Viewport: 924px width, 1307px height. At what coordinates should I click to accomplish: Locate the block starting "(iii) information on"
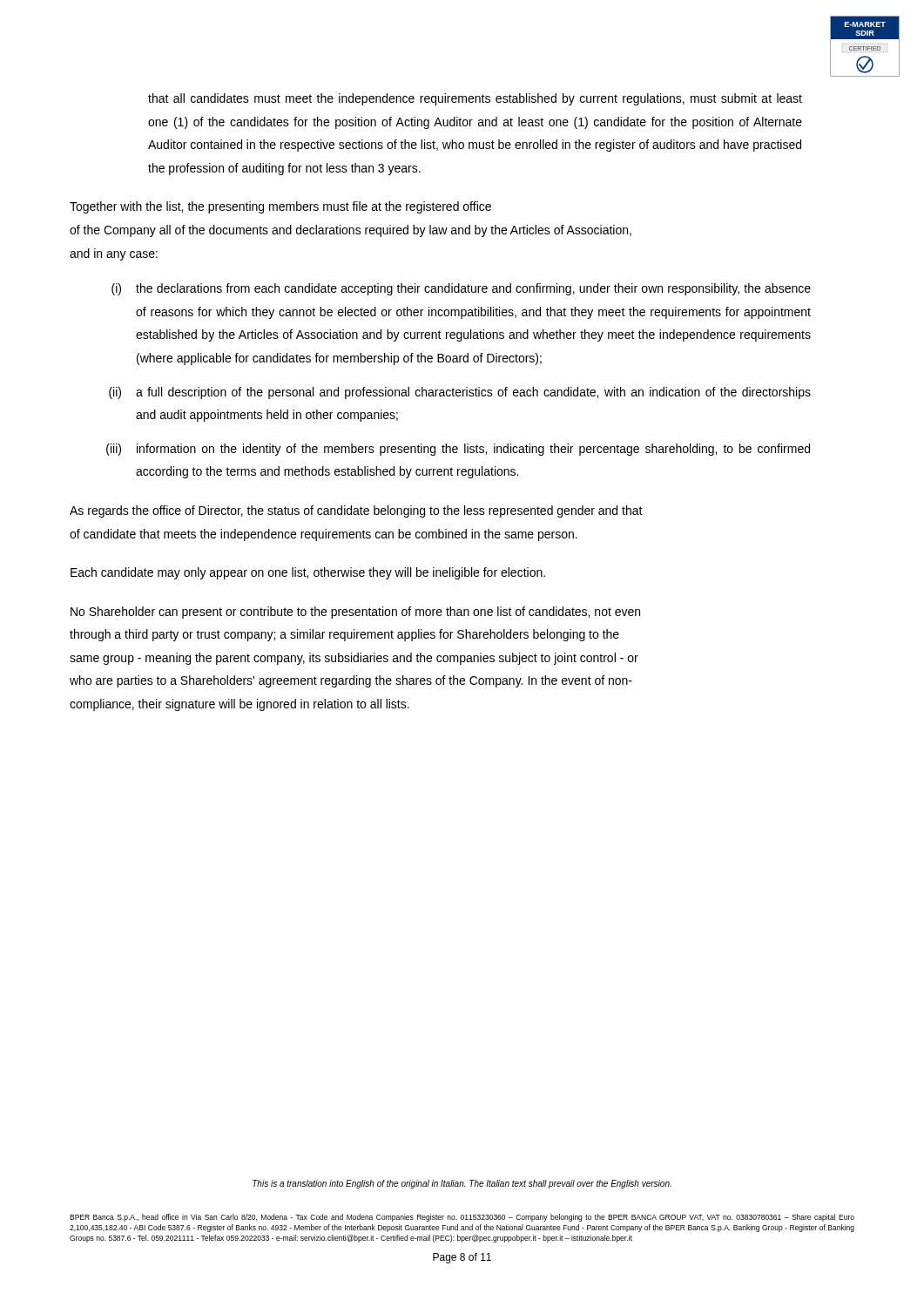click(462, 460)
